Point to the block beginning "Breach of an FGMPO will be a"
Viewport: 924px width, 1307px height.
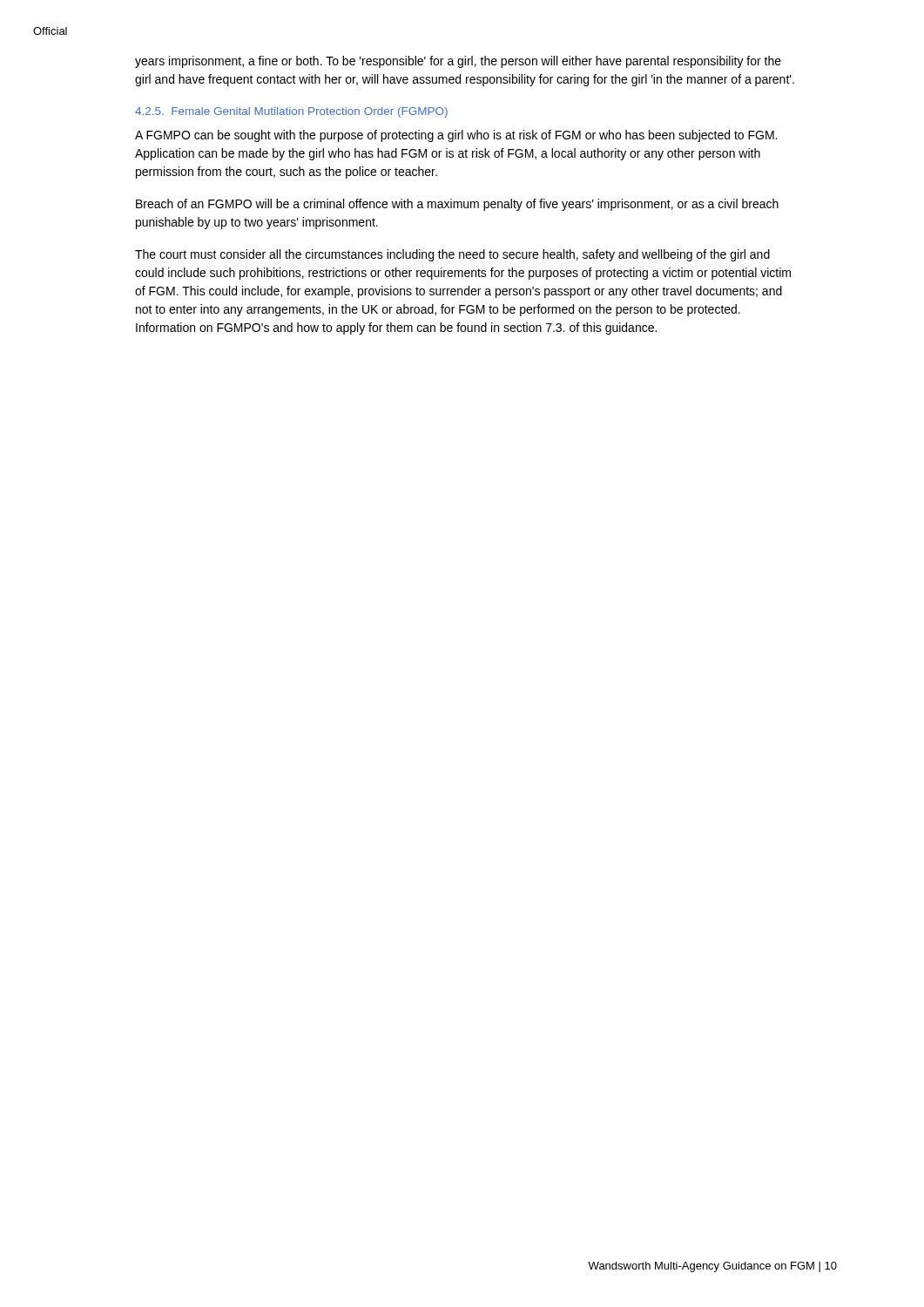point(457,213)
